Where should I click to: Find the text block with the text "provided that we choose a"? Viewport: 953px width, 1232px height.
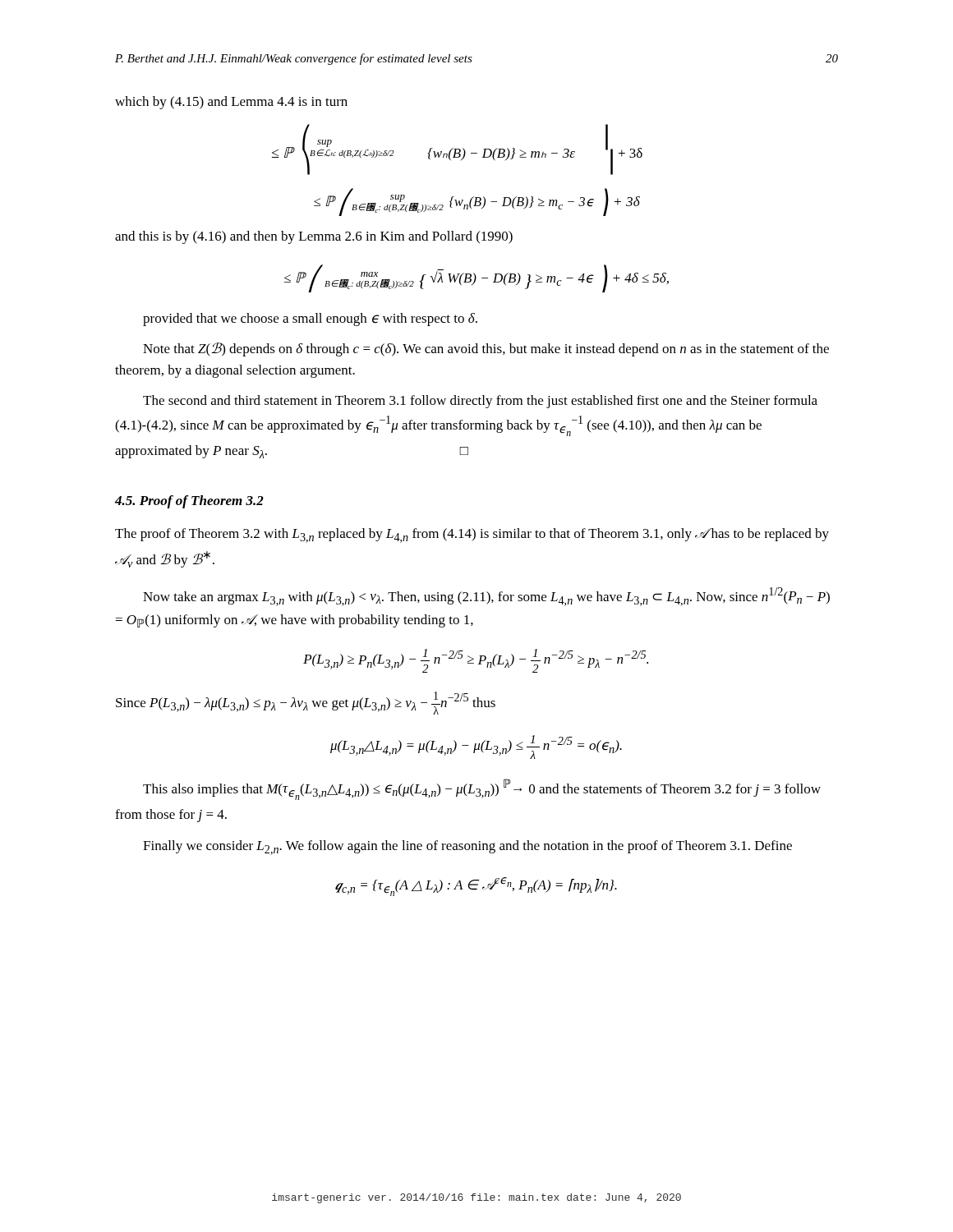310,318
